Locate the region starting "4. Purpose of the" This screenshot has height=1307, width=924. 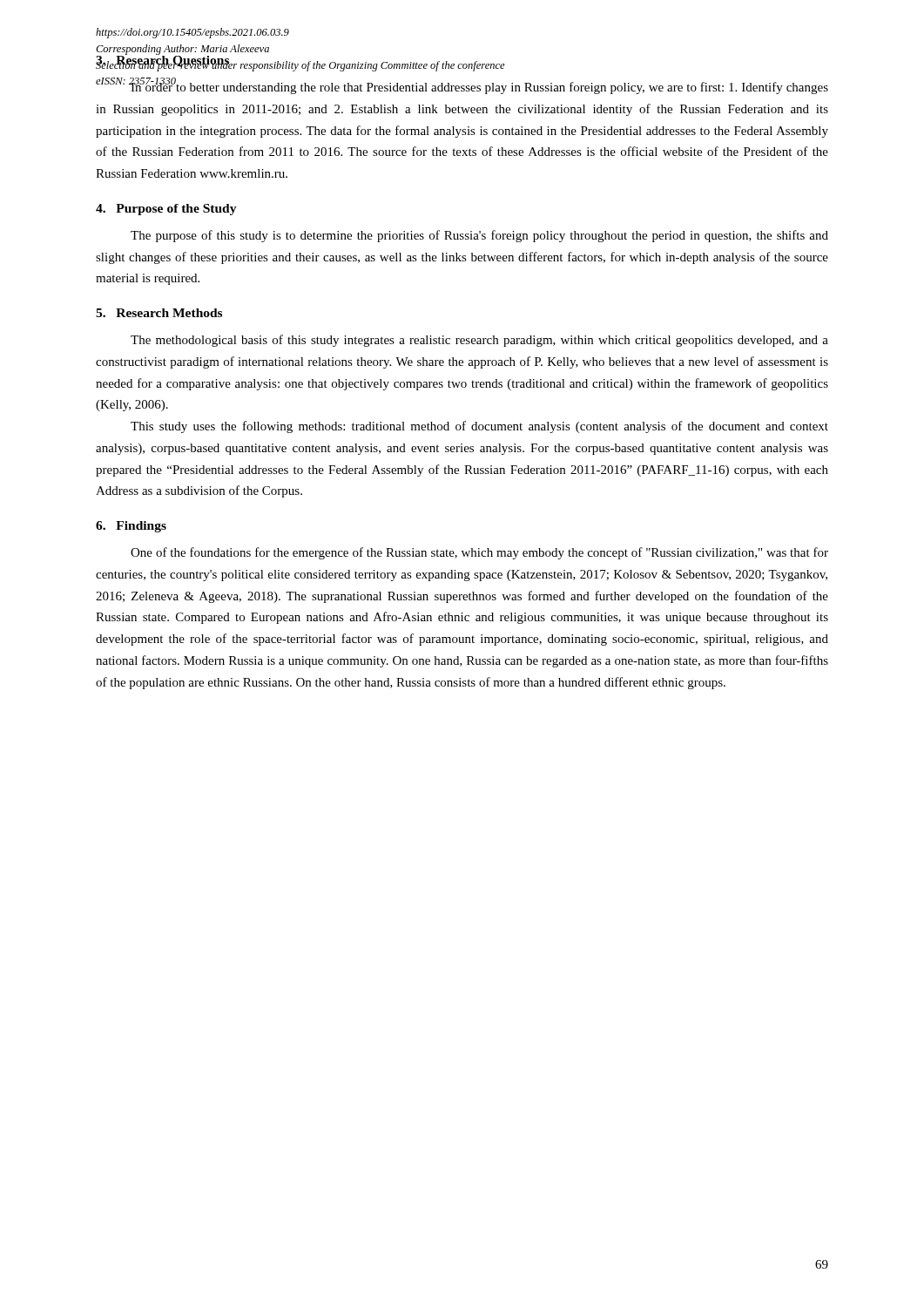[x=166, y=210]
